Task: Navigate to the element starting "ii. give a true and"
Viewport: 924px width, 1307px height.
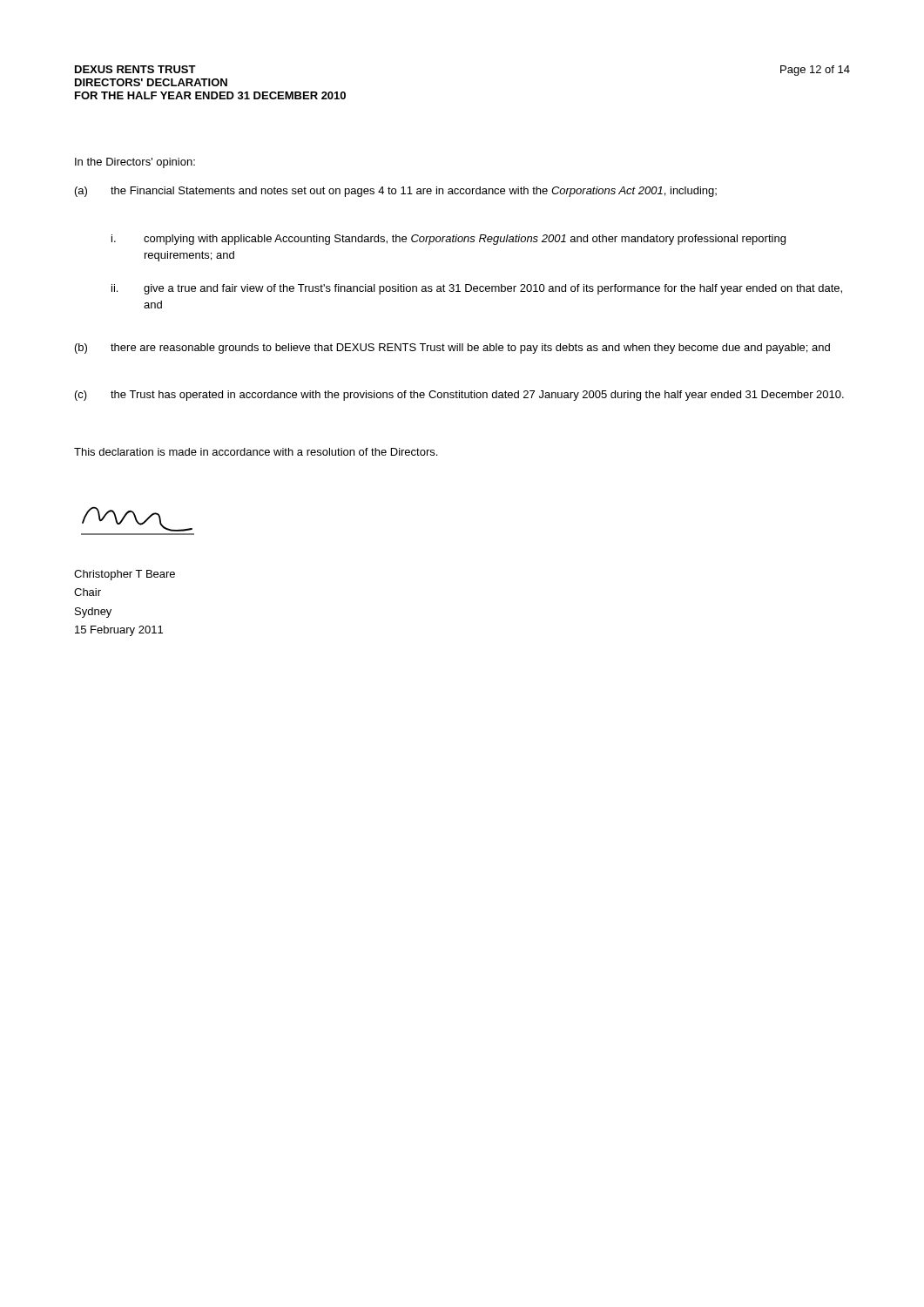Action: [480, 297]
